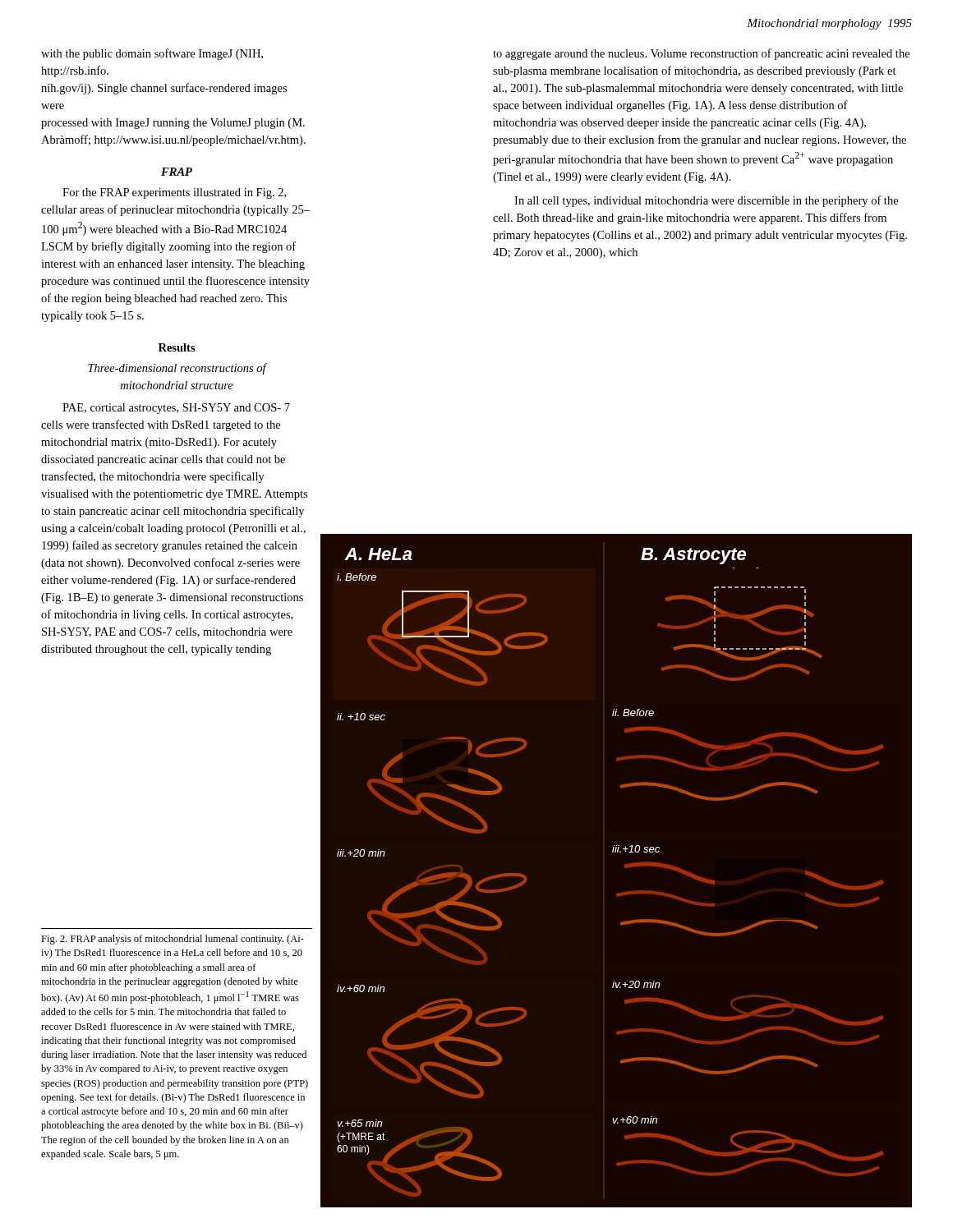Locate the photo
This screenshot has width=953, height=1232.
(x=616, y=871)
